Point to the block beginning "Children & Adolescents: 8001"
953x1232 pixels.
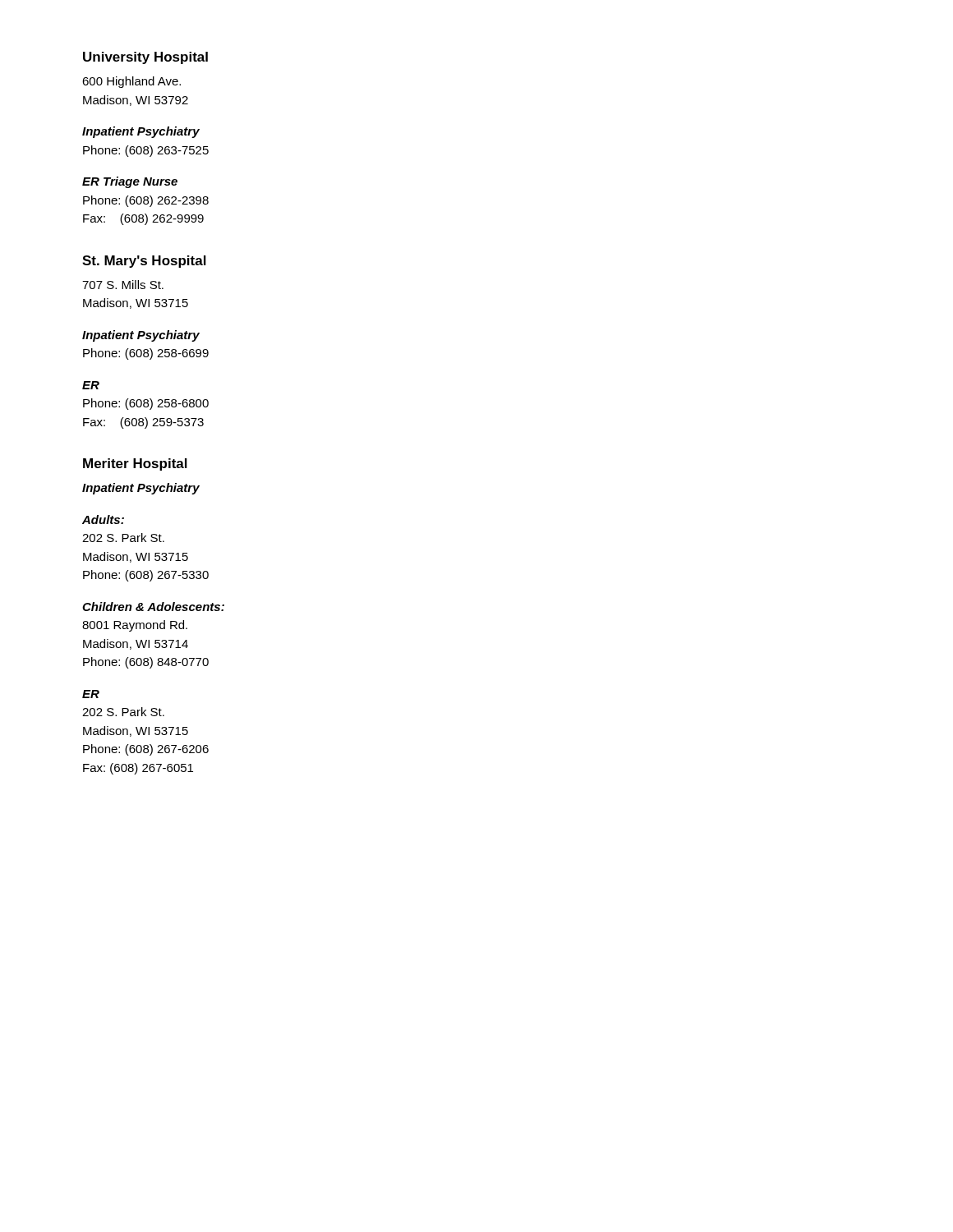click(x=153, y=634)
